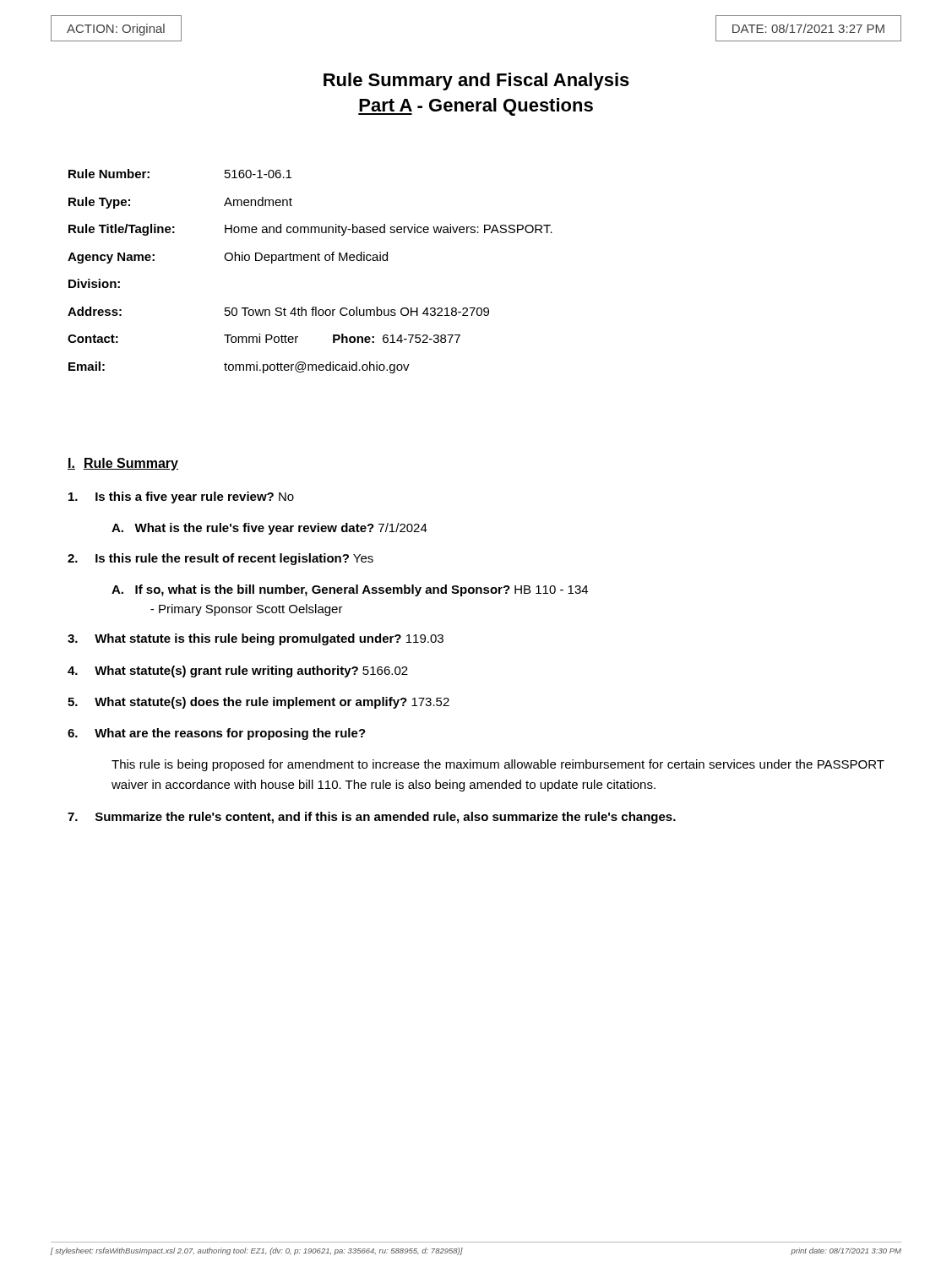Screen dimensions: 1267x952
Task: Select the element starting "7. Summarize the rule's content, and if"
Action: pyautogui.click(x=372, y=817)
